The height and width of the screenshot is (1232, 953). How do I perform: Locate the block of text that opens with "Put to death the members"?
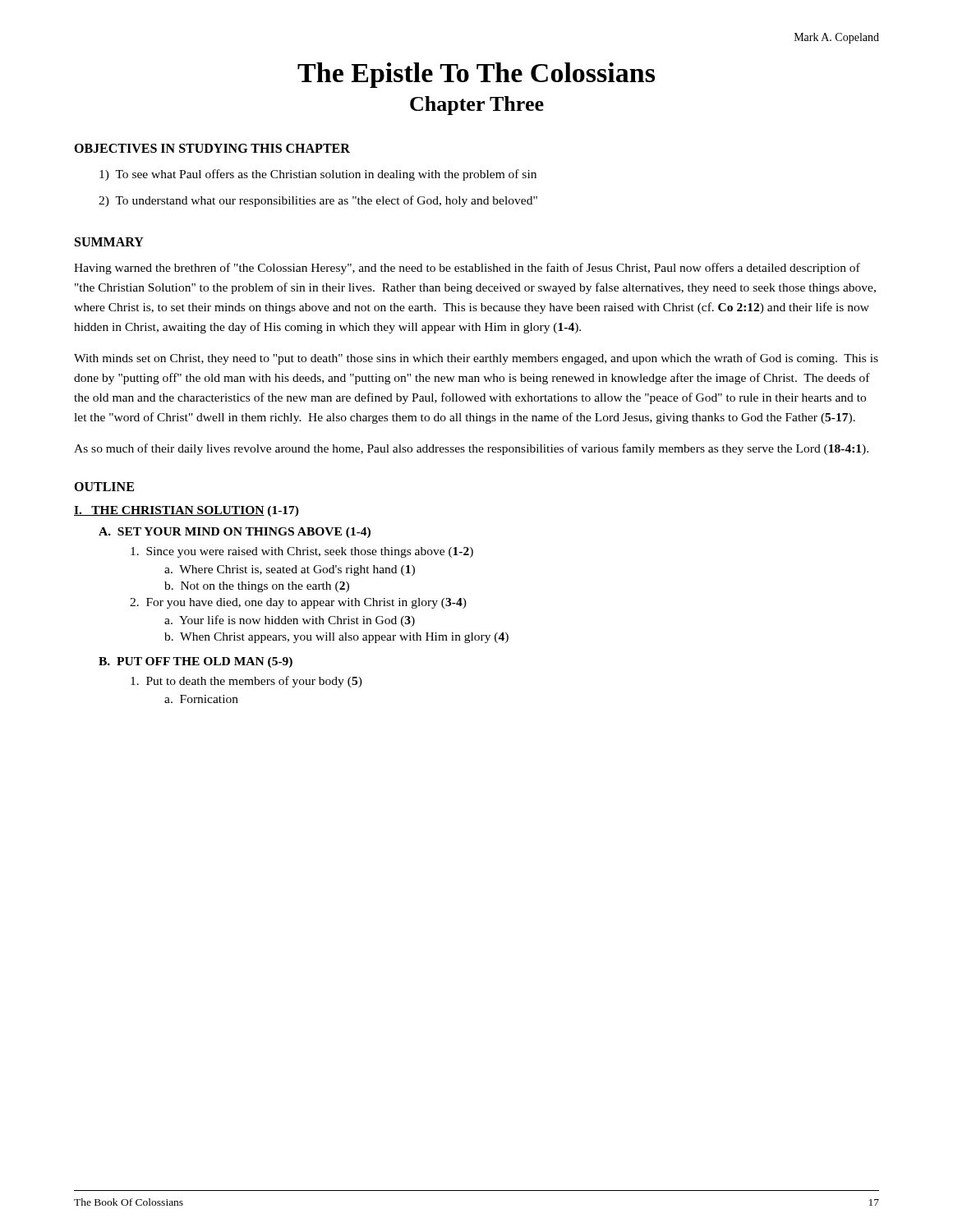[x=246, y=681]
